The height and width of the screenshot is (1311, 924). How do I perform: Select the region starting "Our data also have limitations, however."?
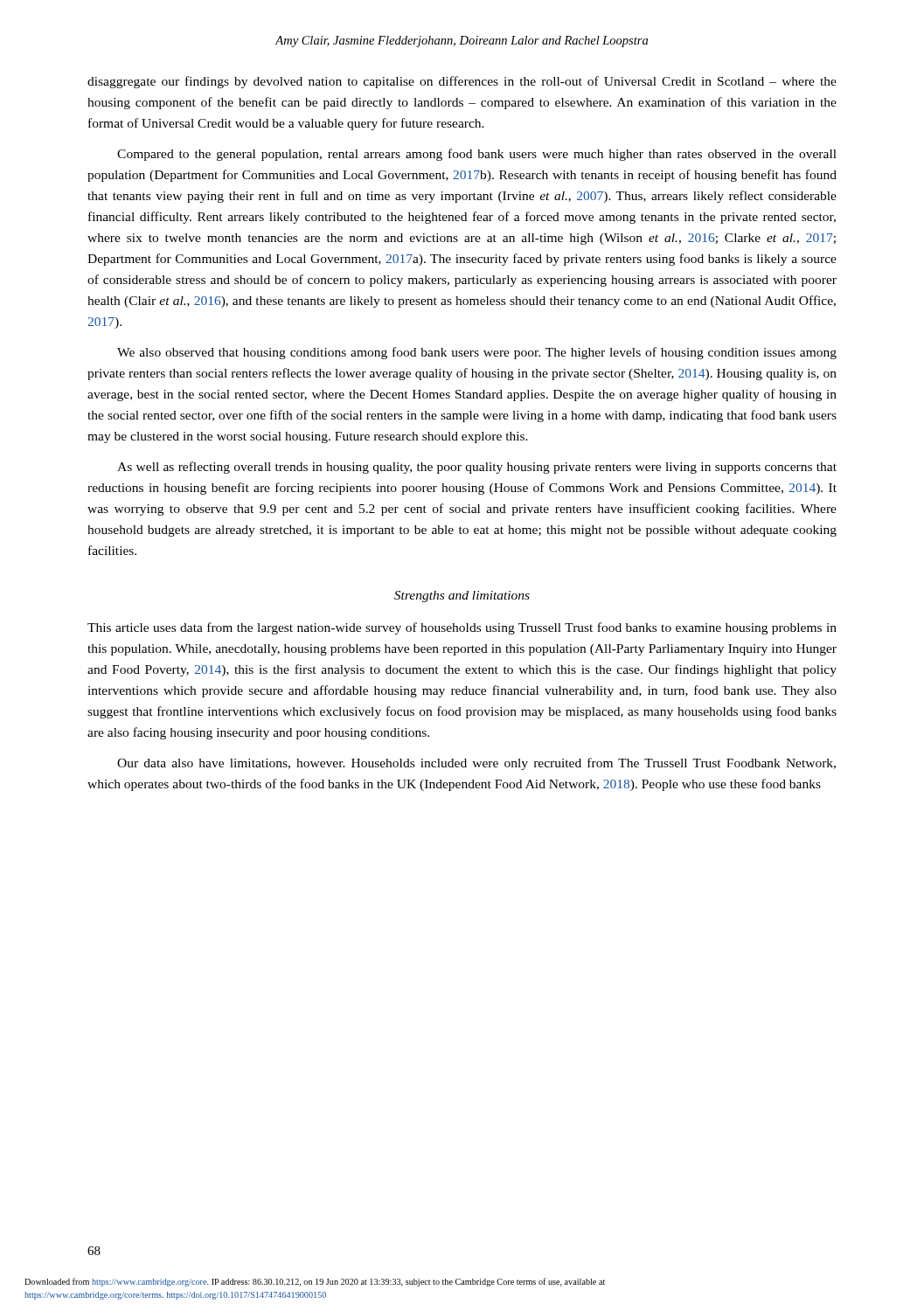coord(462,774)
